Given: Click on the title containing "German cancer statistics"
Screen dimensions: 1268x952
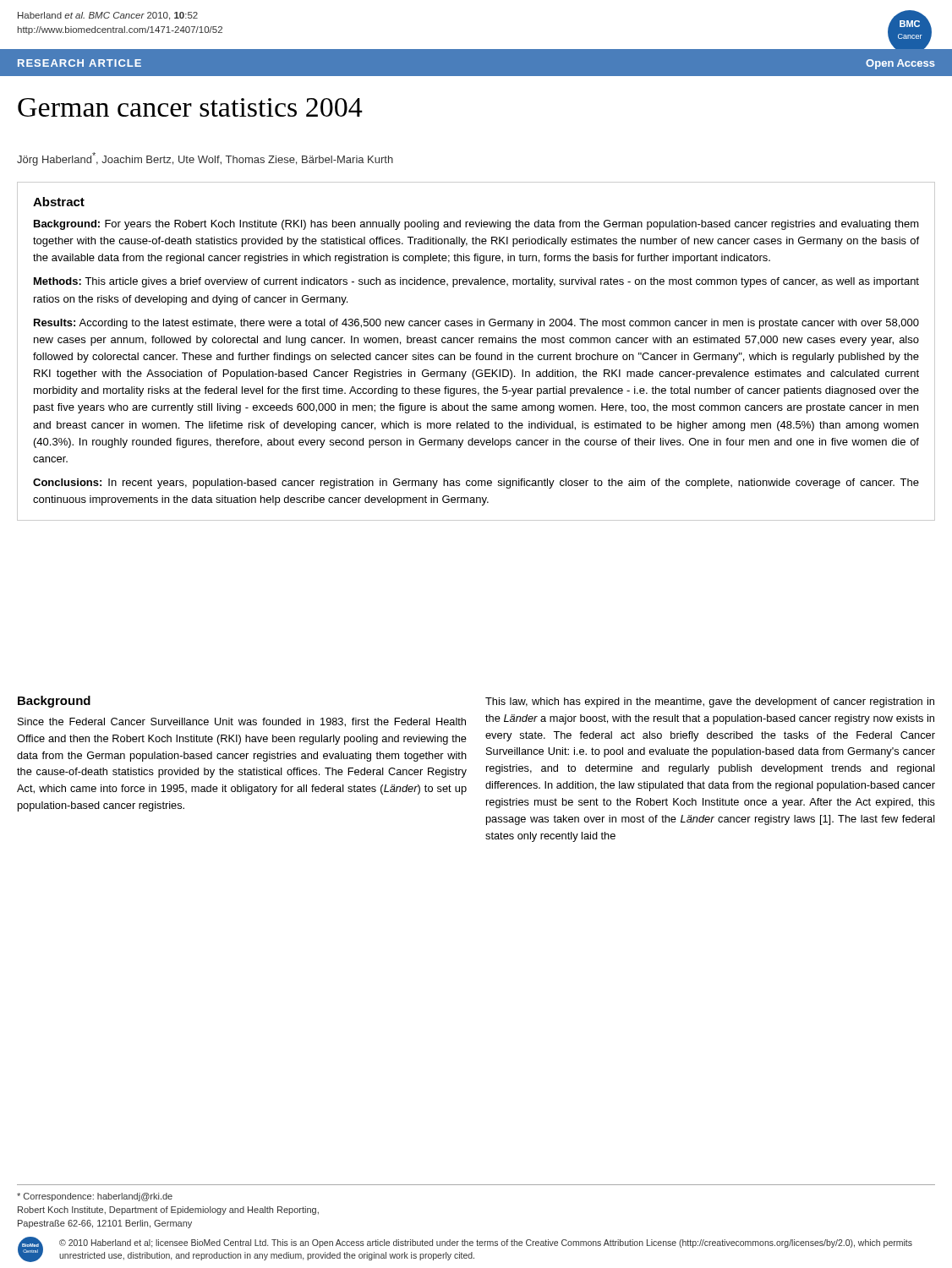Looking at the screenshot, I should point(190,107).
